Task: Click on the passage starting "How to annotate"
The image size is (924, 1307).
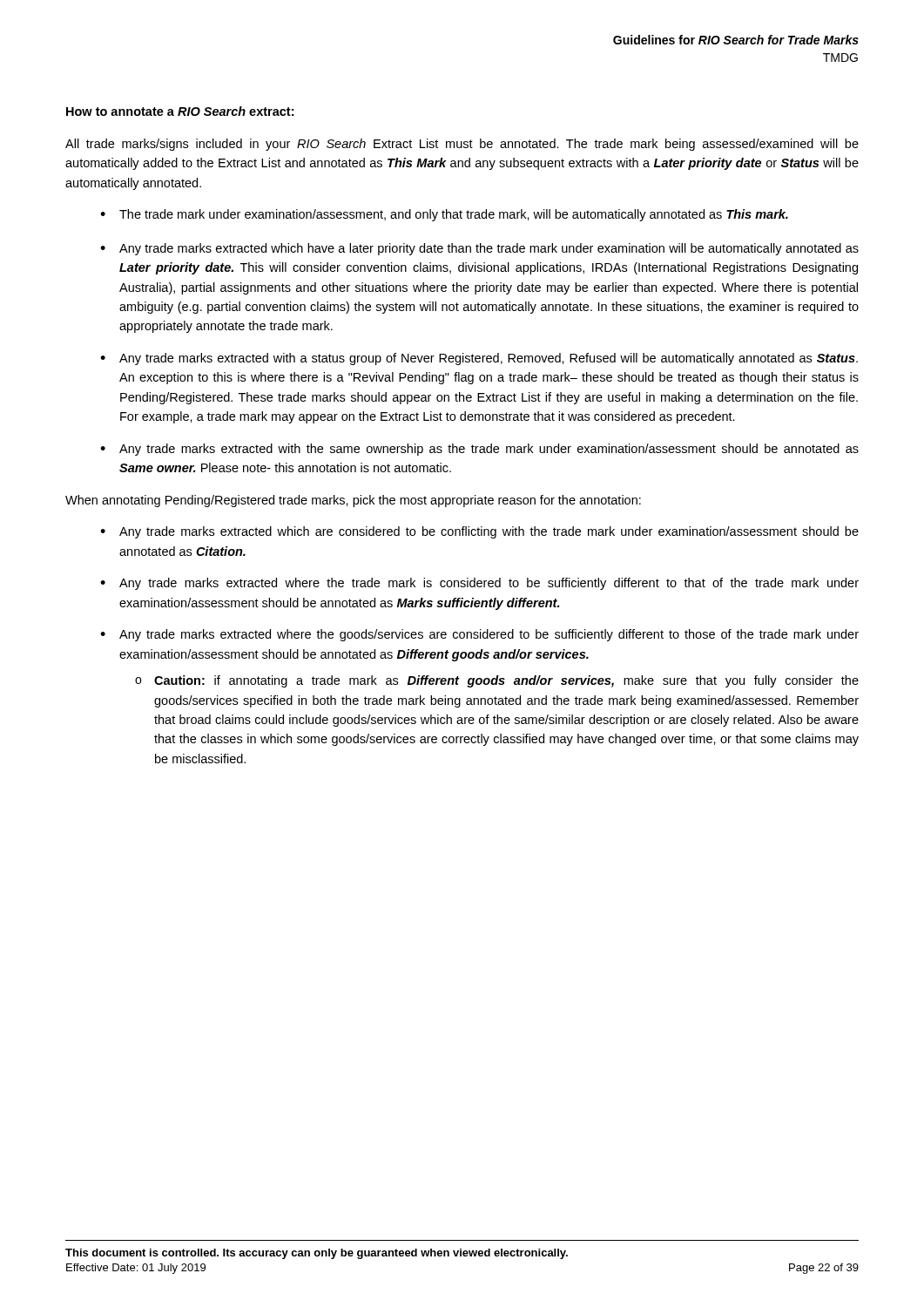Action: (x=180, y=112)
